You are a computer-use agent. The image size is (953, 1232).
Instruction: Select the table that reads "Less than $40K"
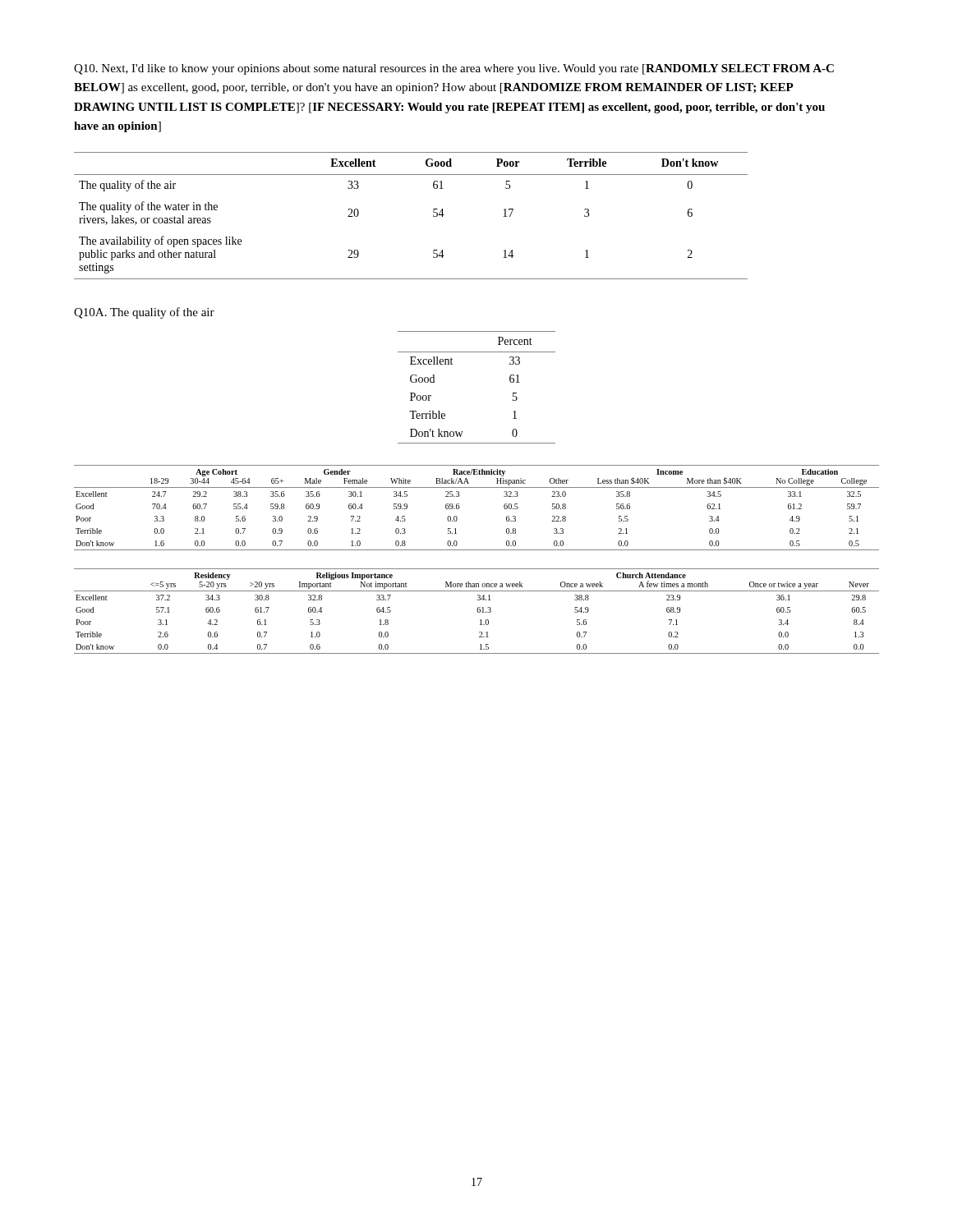pyautogui.click(x=476, y=508)
